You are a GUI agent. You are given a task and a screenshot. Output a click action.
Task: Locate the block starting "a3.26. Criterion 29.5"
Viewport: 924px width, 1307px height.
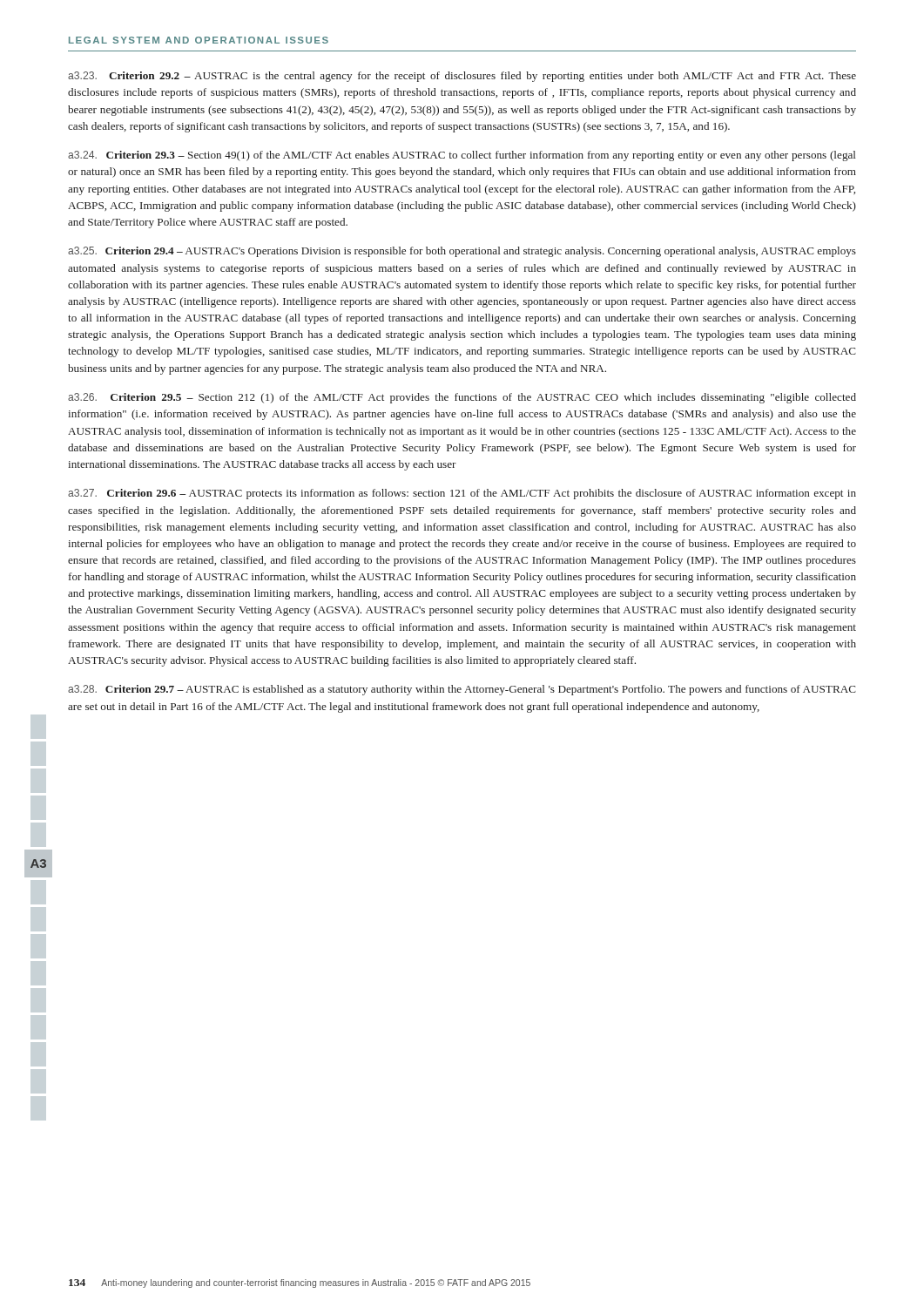click(x=462, y=430)
